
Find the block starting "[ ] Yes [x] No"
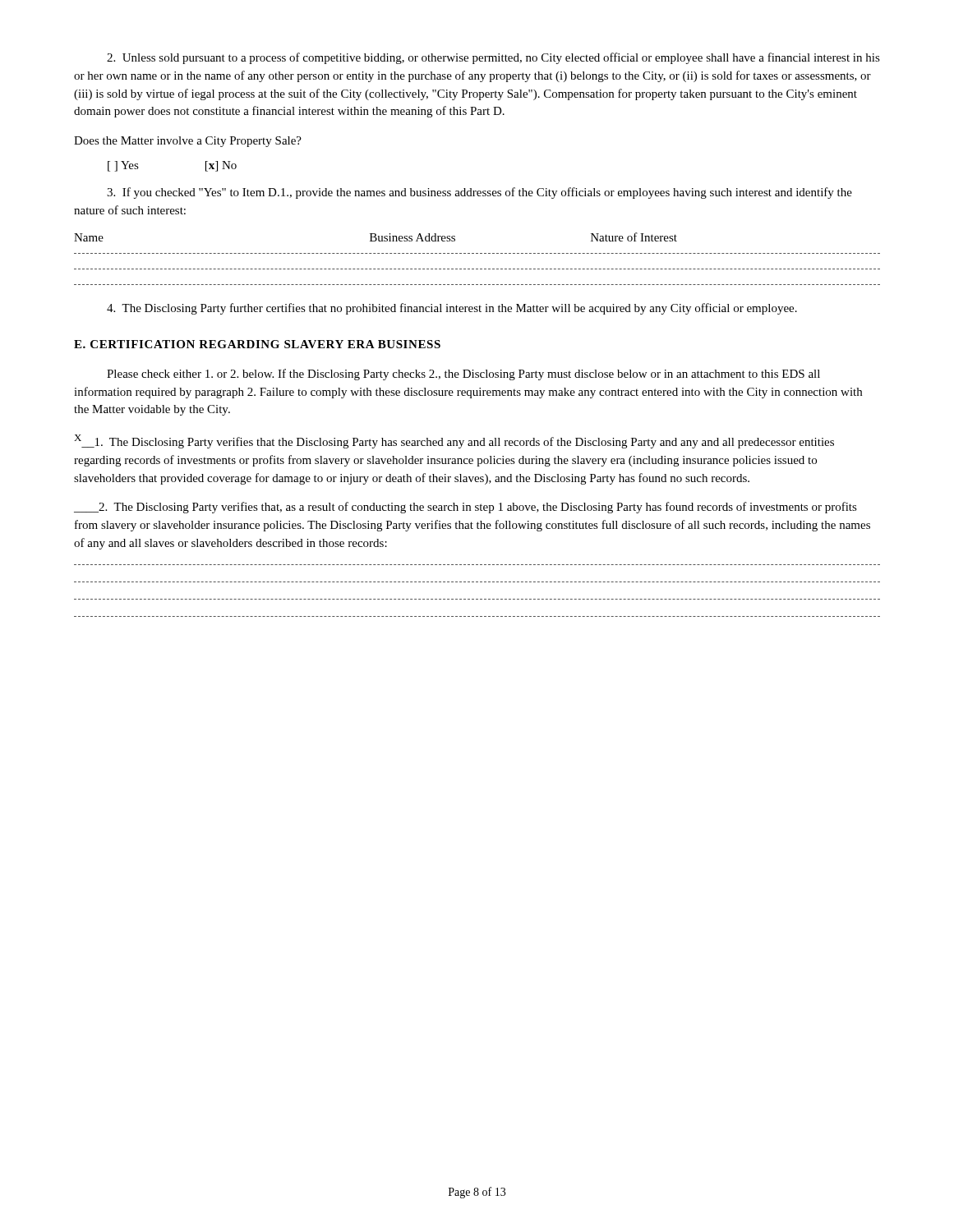(x=129, y=166)
